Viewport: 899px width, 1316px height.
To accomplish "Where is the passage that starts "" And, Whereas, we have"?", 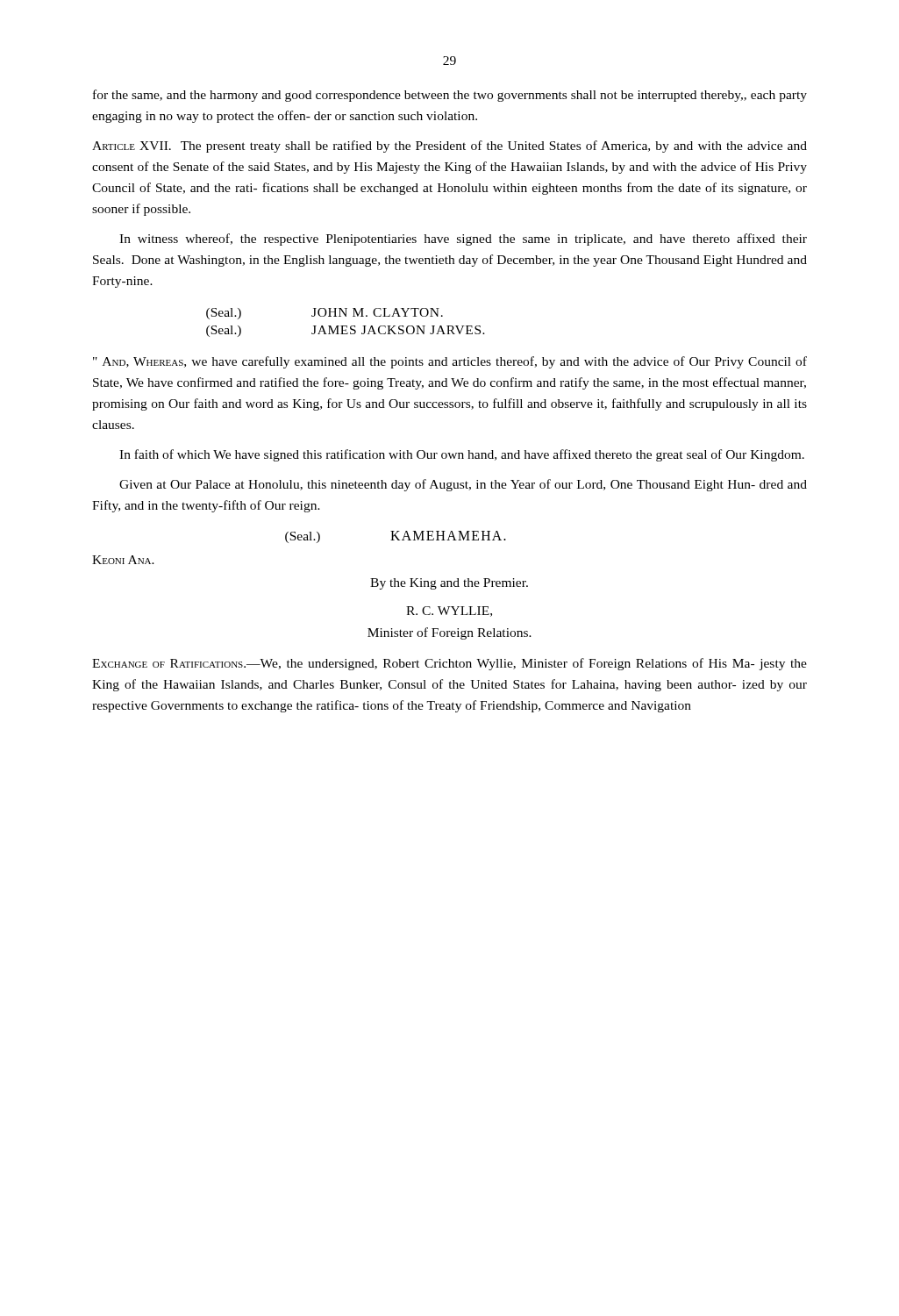I will (x=450, y=393).
